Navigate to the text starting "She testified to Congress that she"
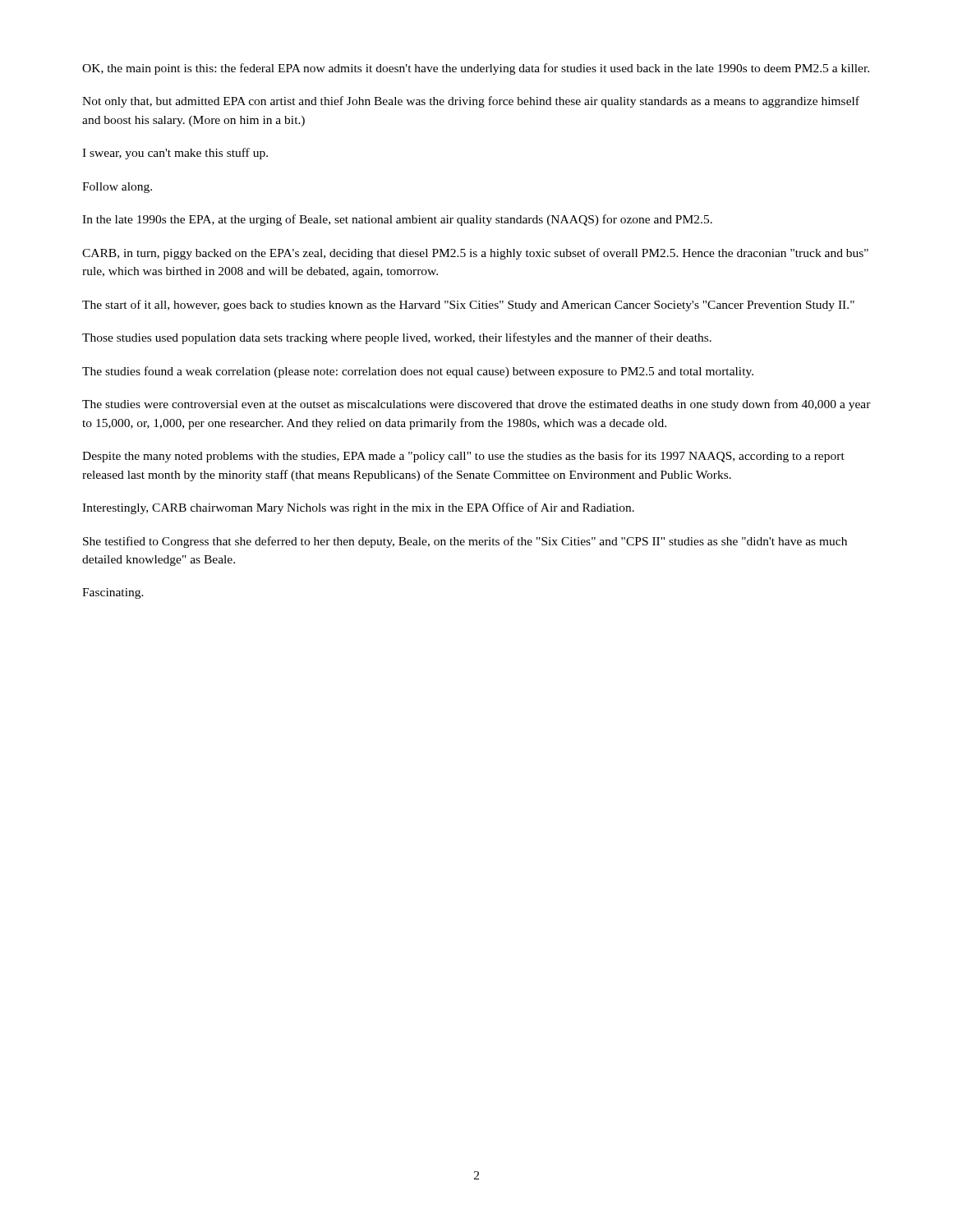 tap(465, 550)
